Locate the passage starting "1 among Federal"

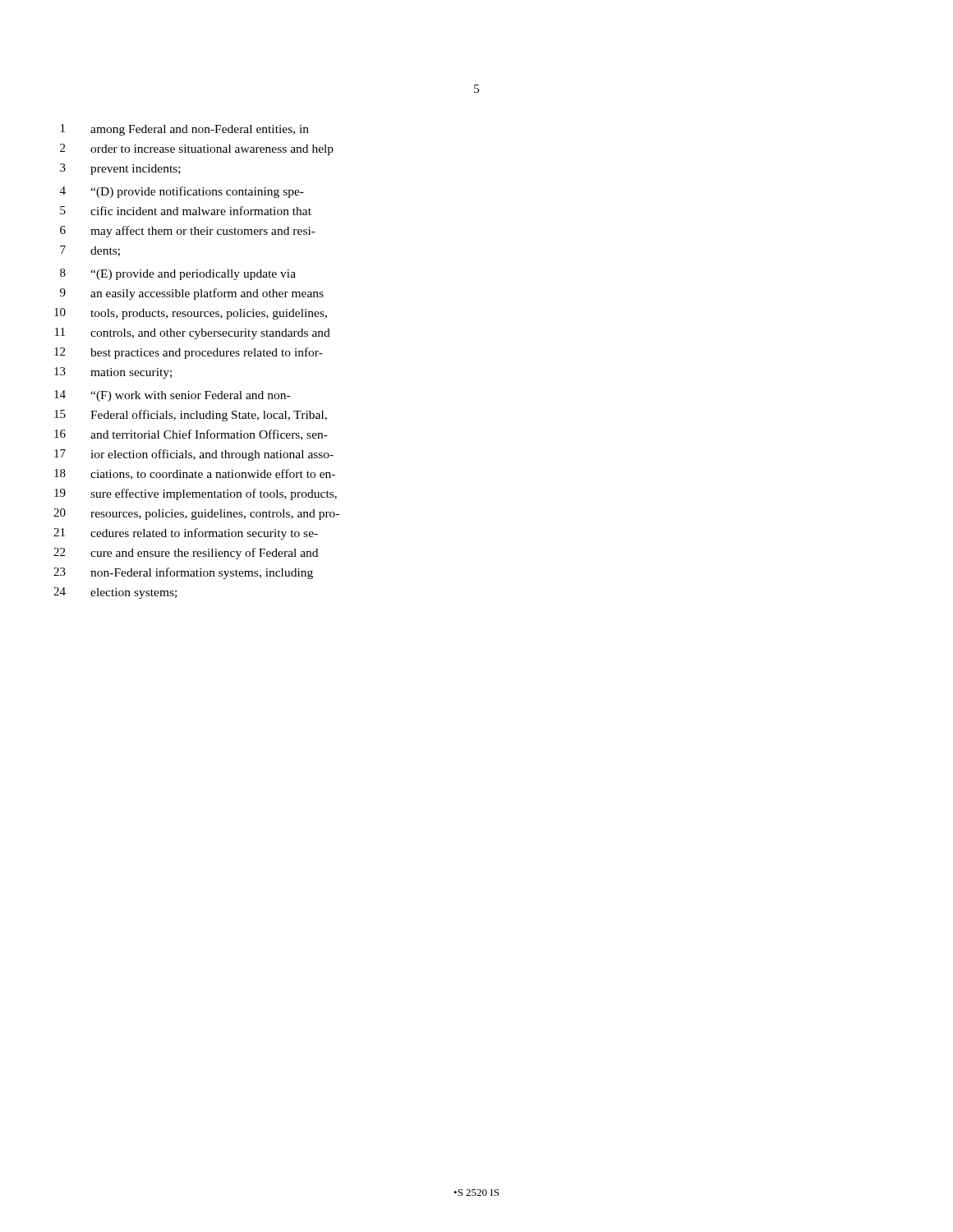click(185, 130)
